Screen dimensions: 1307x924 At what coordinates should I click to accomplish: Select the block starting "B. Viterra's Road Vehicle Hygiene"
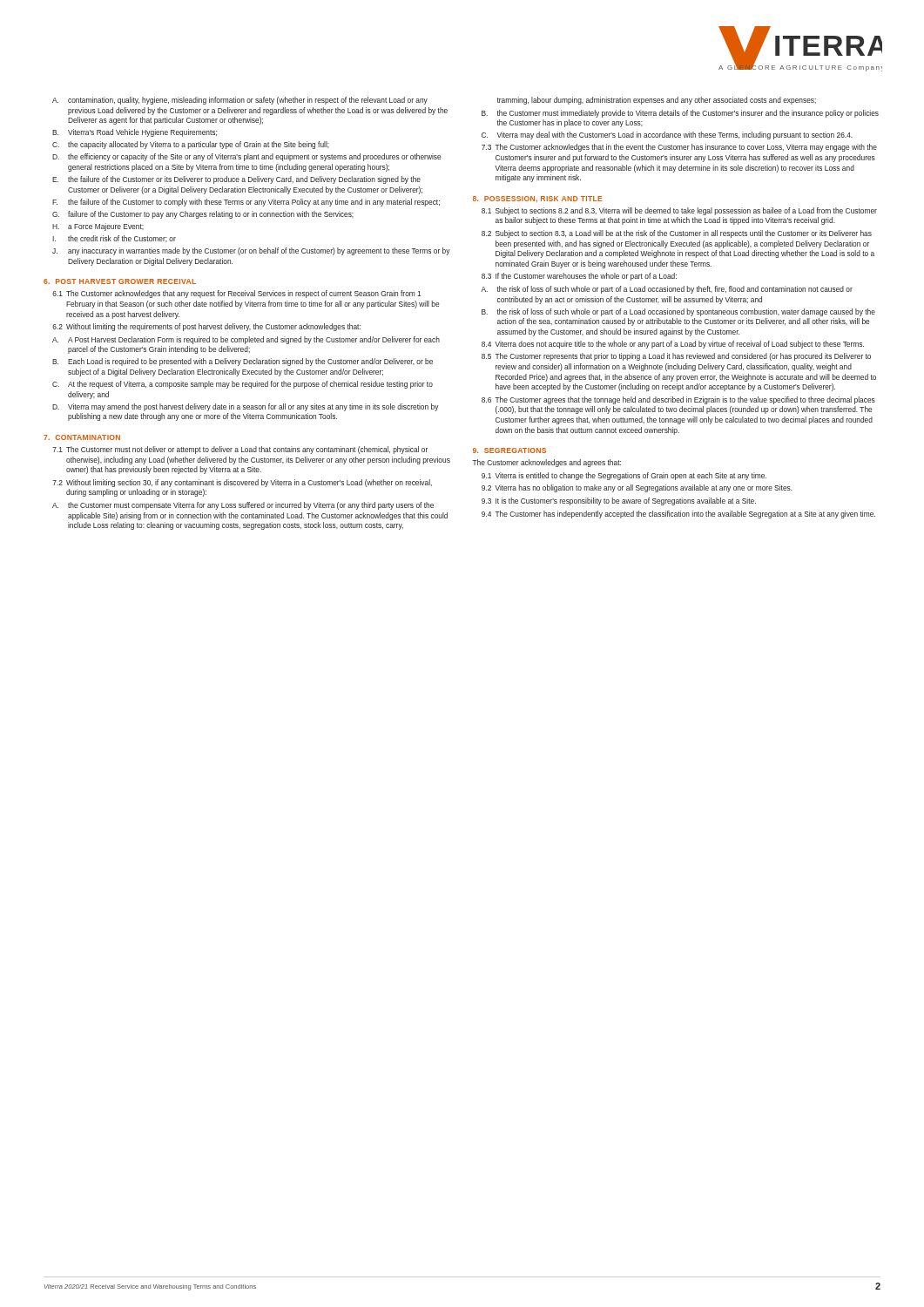(x=252, y=133)
